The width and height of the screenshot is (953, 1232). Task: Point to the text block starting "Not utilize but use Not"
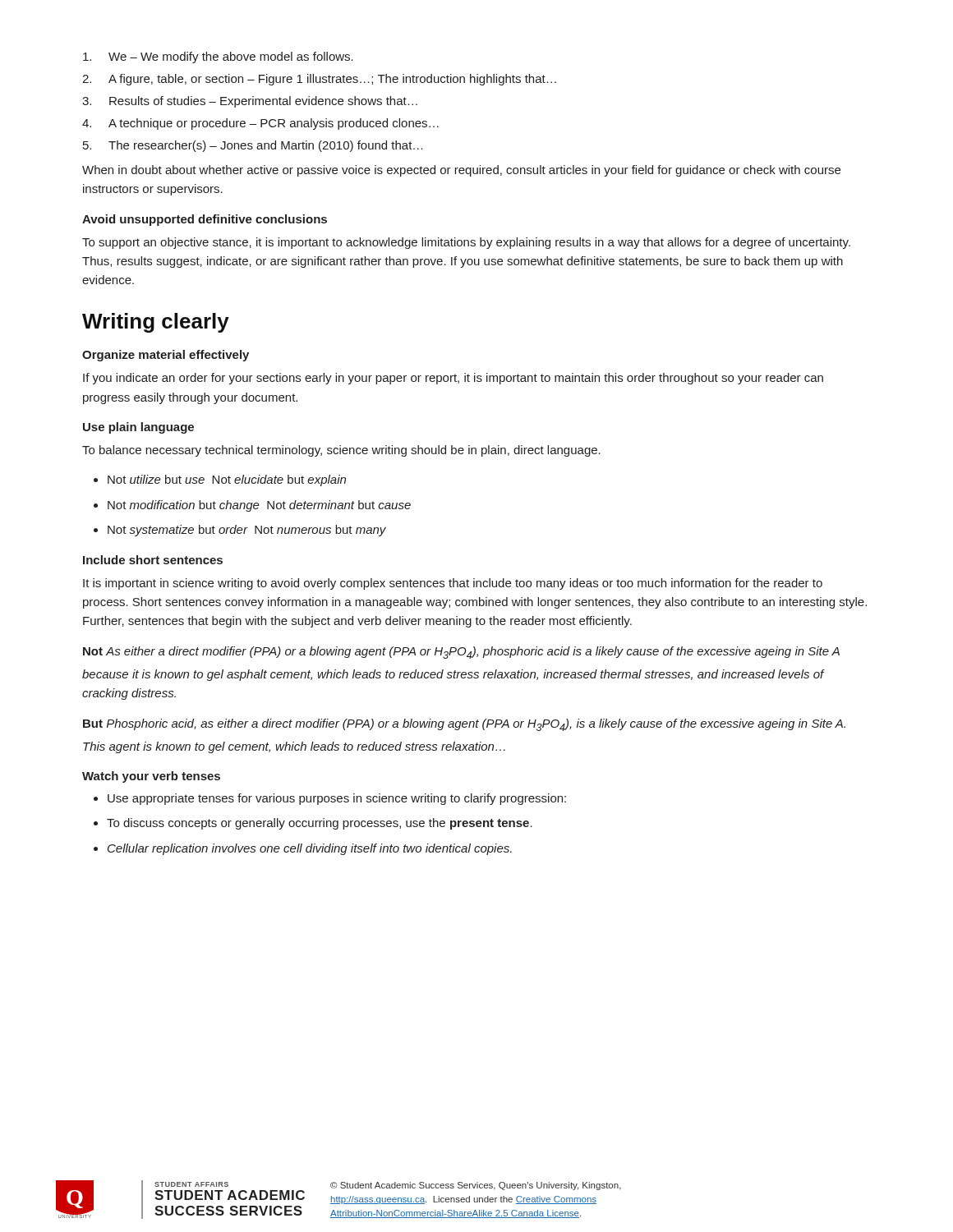(x=227, y=479)
